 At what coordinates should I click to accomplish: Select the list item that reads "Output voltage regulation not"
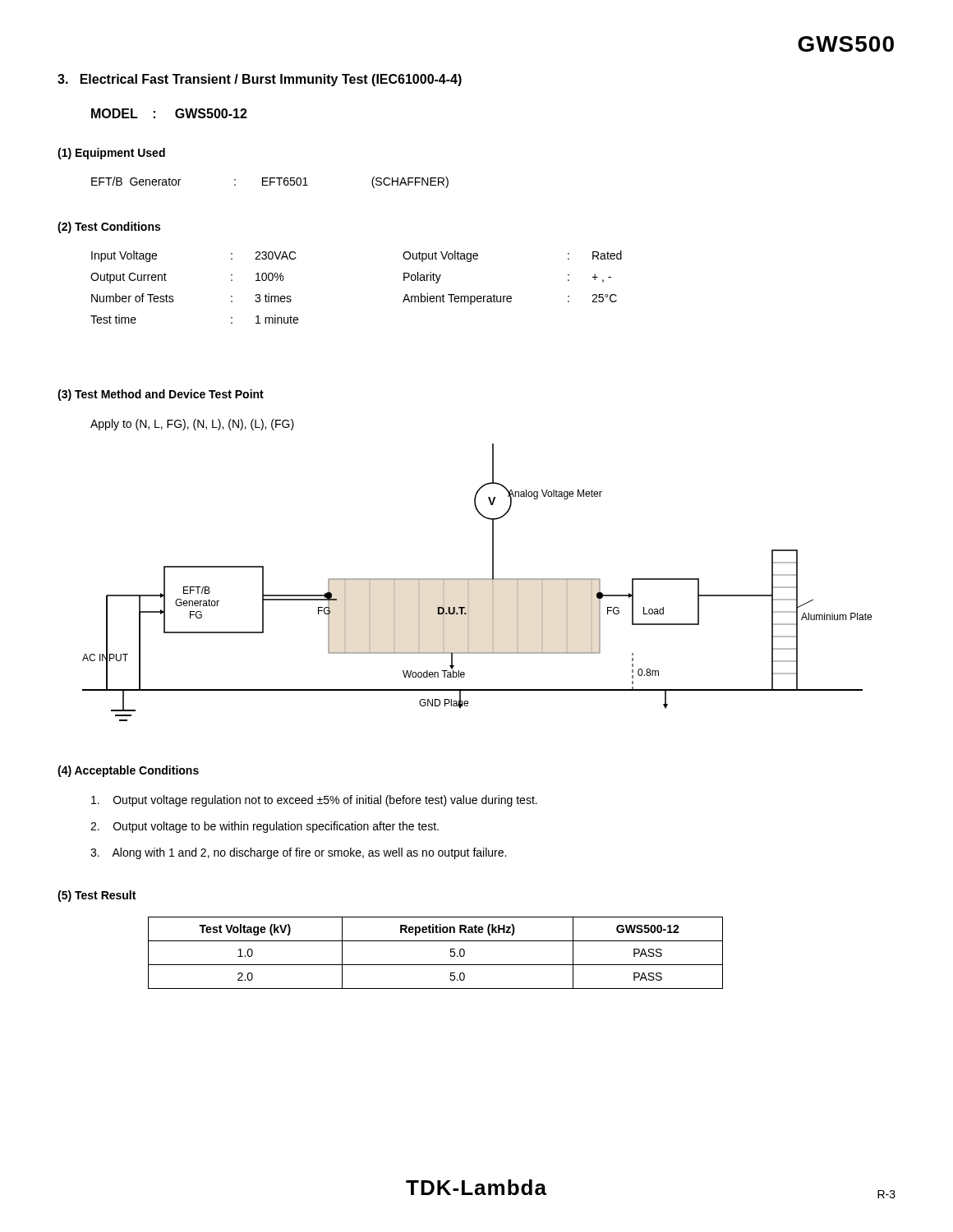tap(314, 800)
